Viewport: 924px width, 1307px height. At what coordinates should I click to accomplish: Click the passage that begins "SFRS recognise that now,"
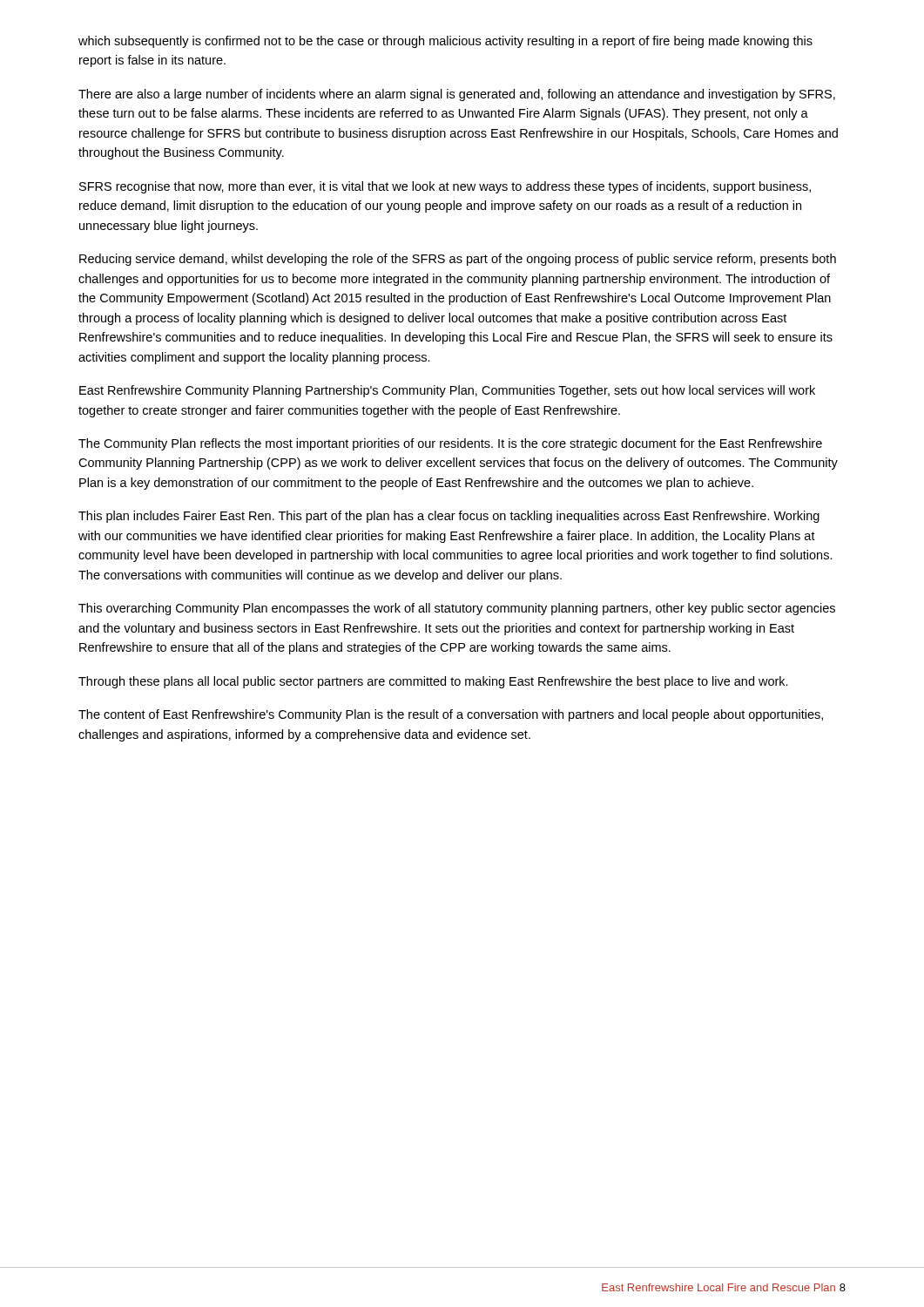pyautogui.click(x=462, y=206)
